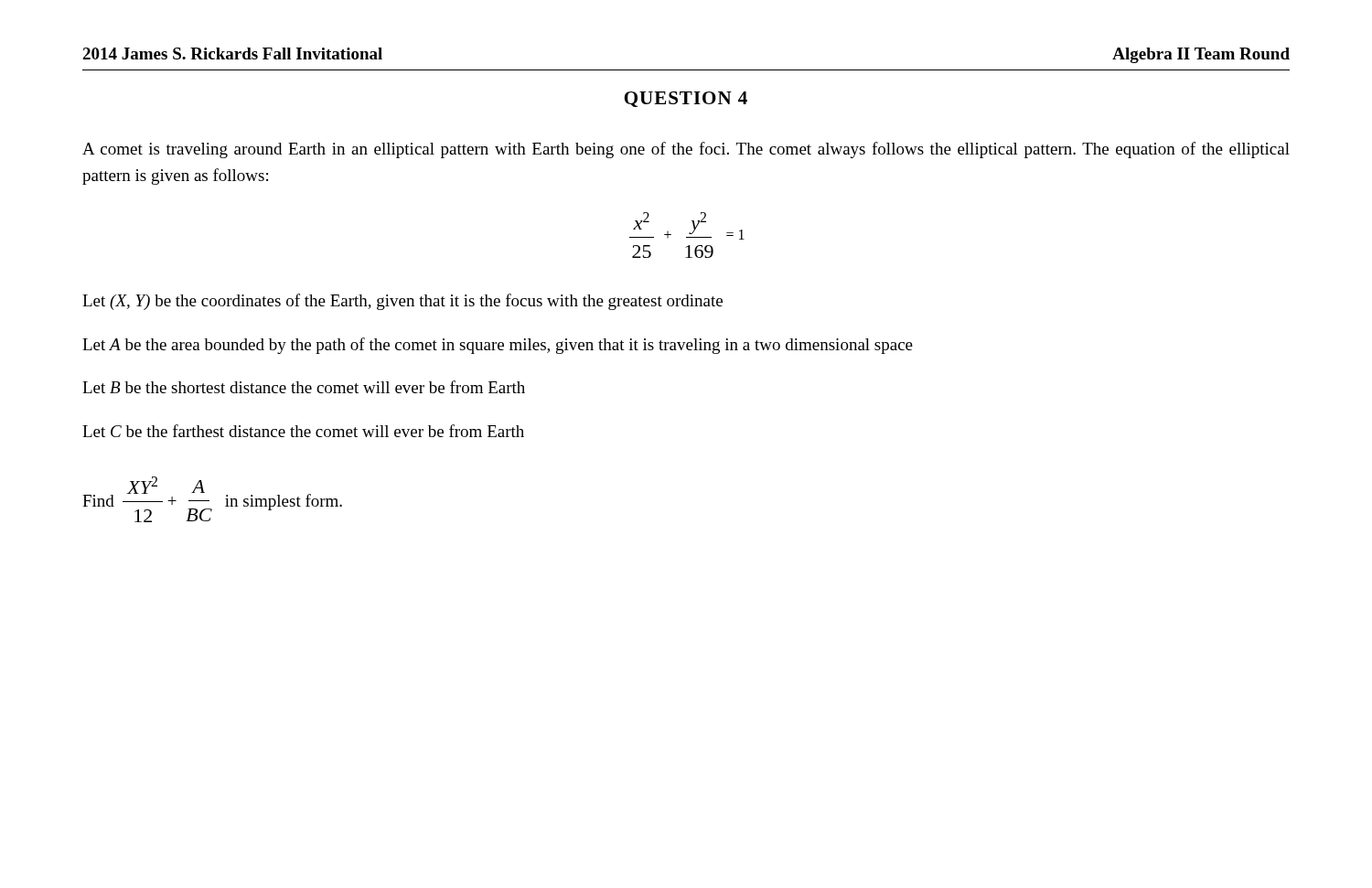
Task: Click on the region starting "Let (X, Y)"
Action: click(403, 301)
